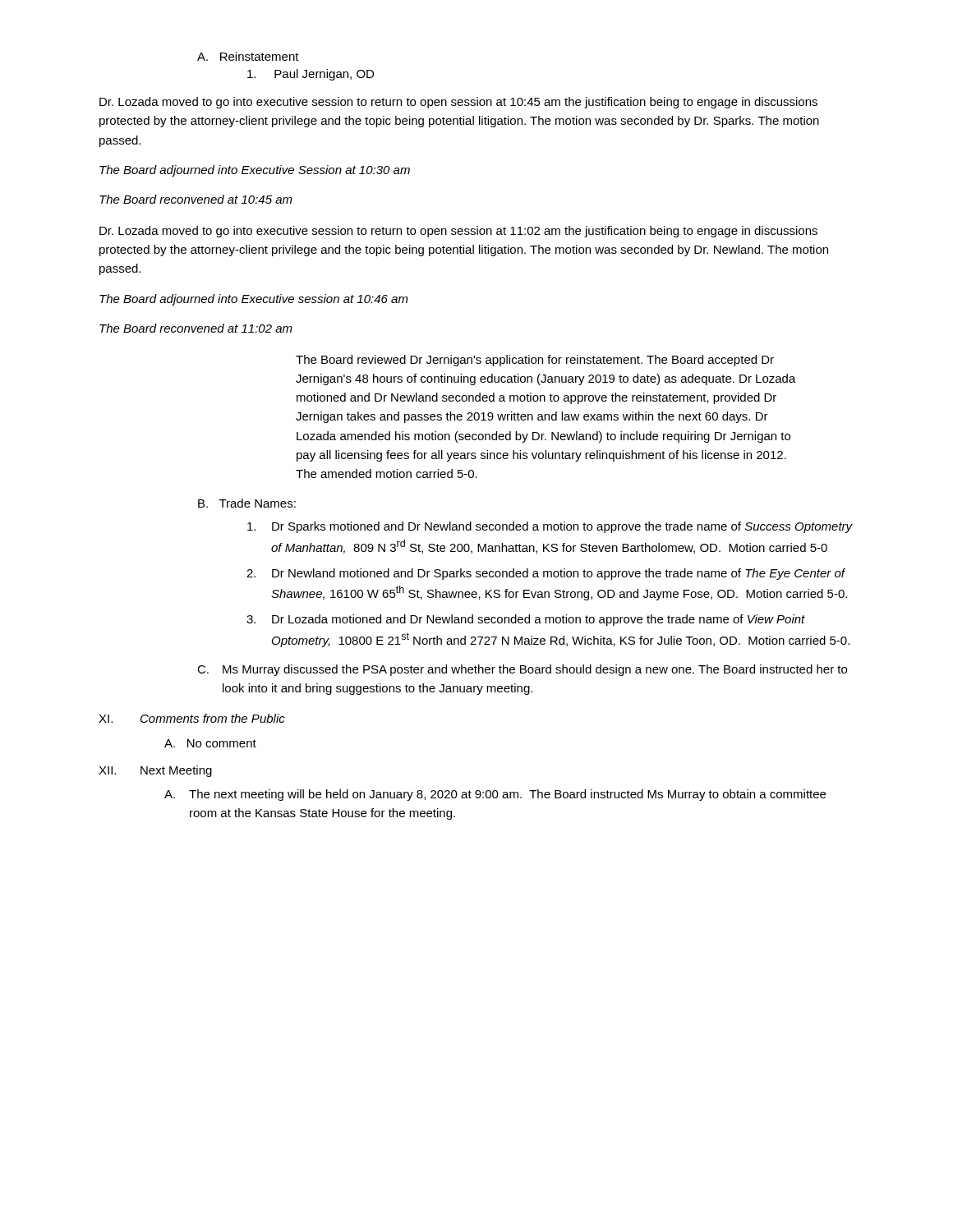Click on the list item containing "XII. Next Meeting"
The width and height of the screenshot is (953, 1232).
(155, 770)
